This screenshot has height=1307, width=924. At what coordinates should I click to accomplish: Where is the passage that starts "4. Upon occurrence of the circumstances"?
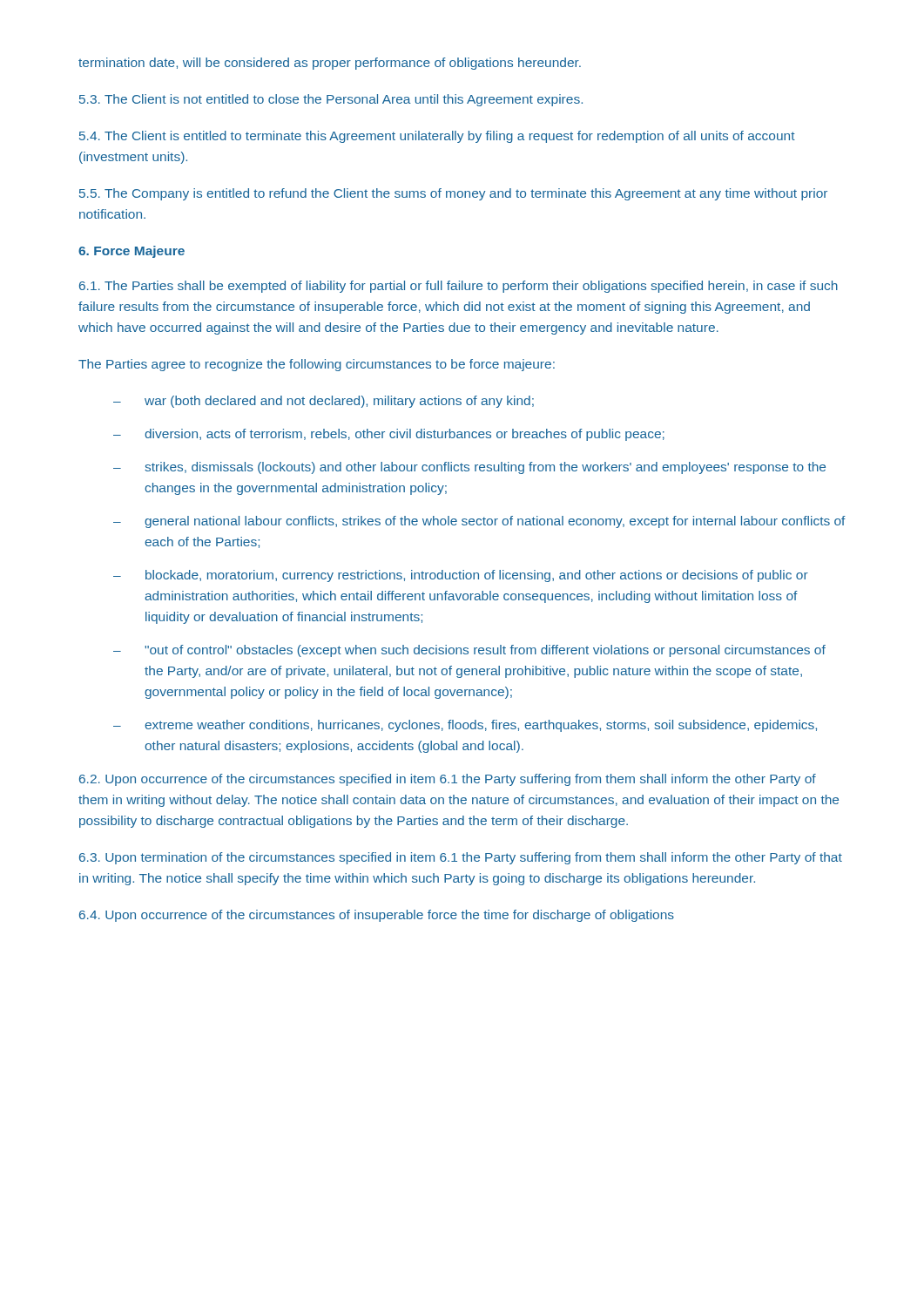tap(376, 915)
